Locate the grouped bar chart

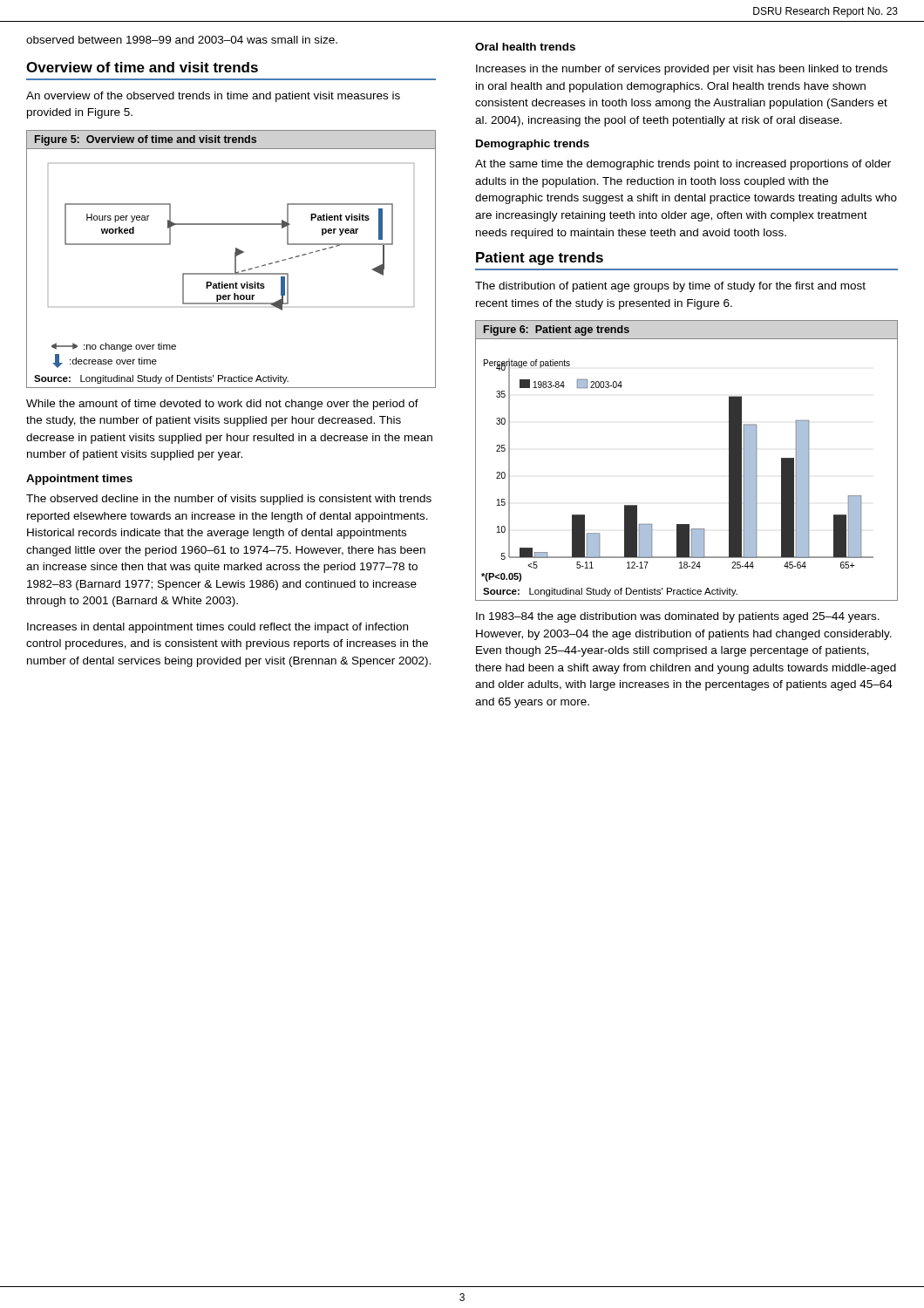(x=686, y=461)
